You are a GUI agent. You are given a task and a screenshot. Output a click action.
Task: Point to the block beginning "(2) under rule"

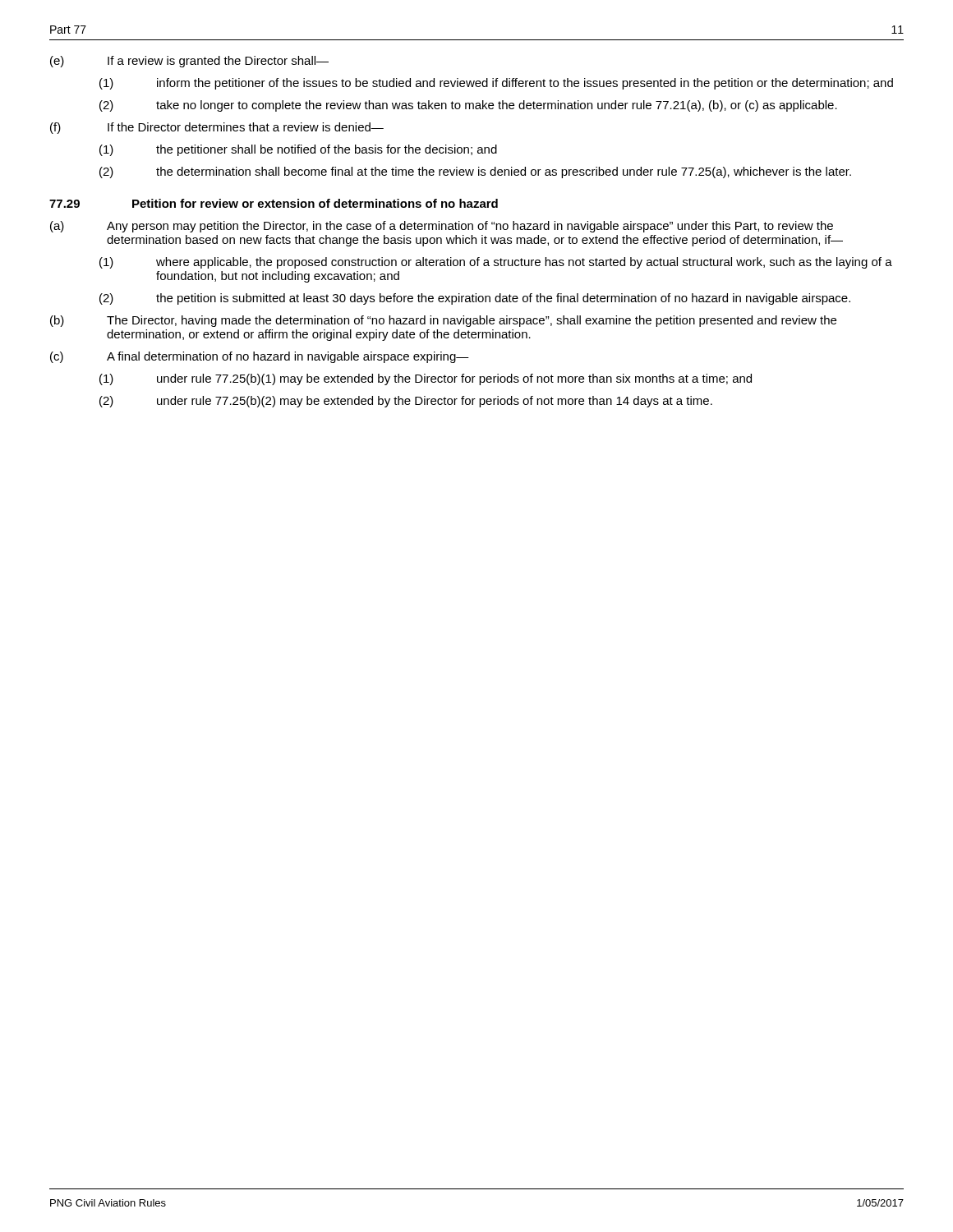click(501, 400)
